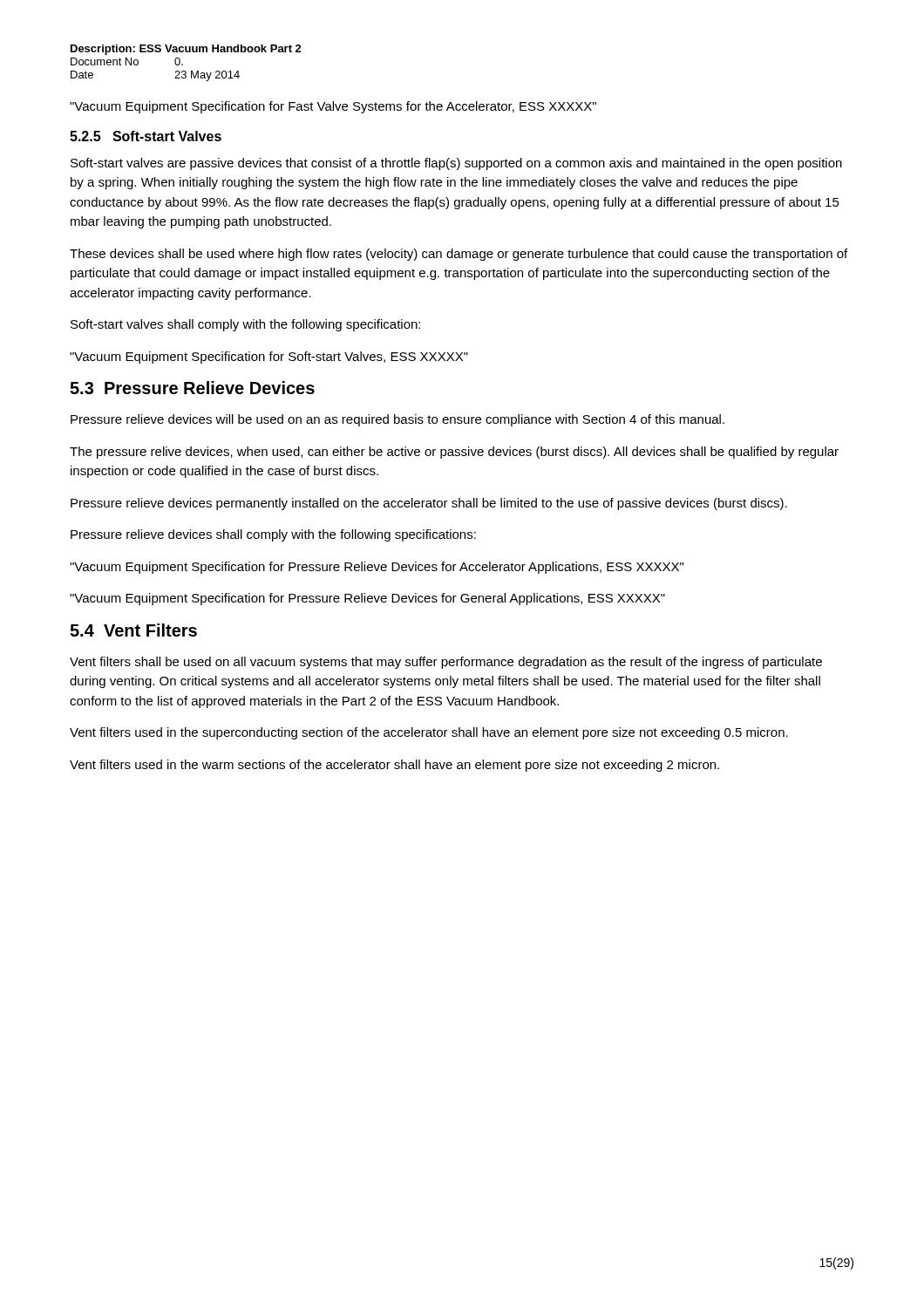Locate the block starting "Pressure relieve devices will be used"
This screenshot has width=924, height=1308.
coord(398,419)
